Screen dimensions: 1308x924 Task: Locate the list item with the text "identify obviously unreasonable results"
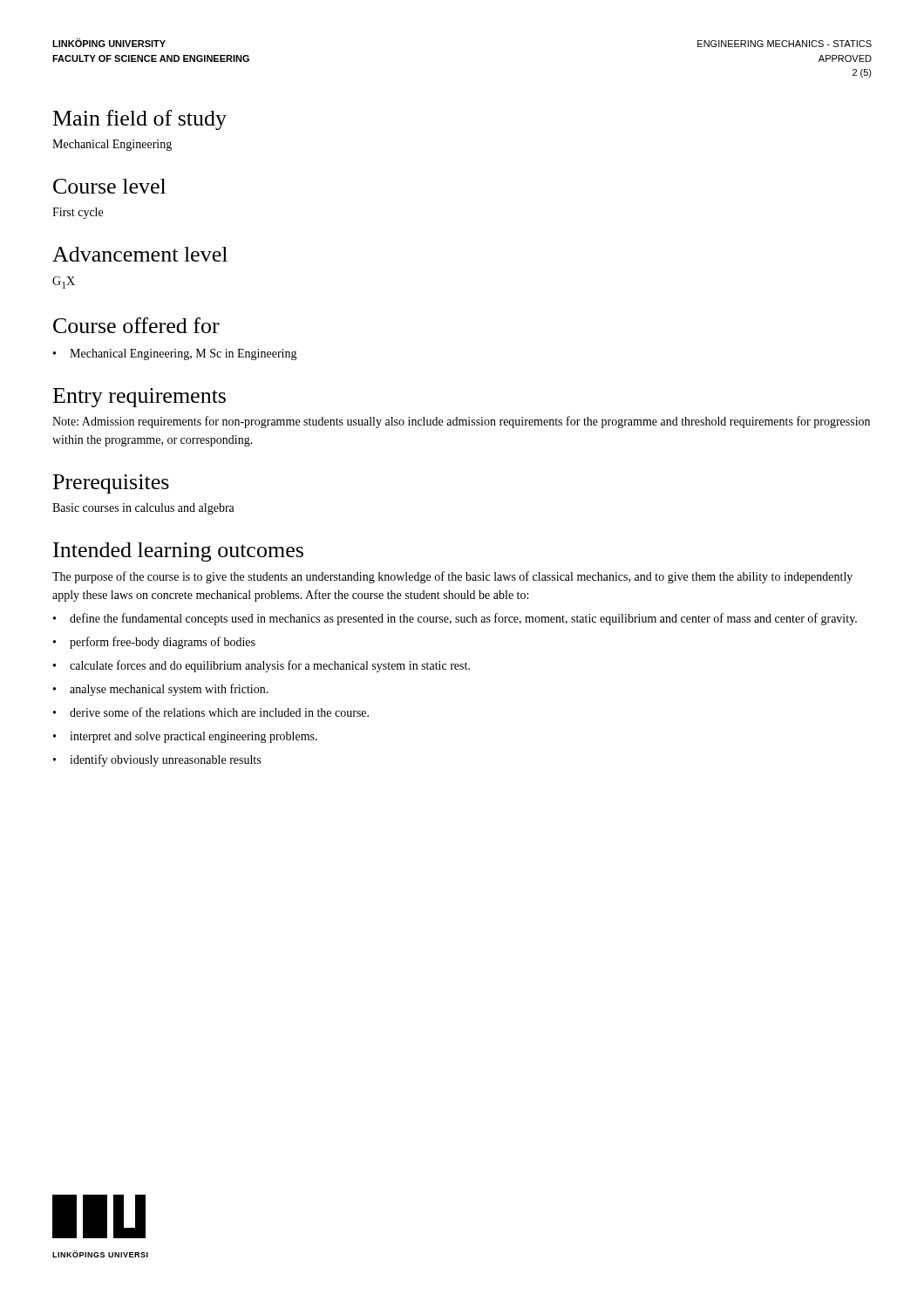coord(157,760)
